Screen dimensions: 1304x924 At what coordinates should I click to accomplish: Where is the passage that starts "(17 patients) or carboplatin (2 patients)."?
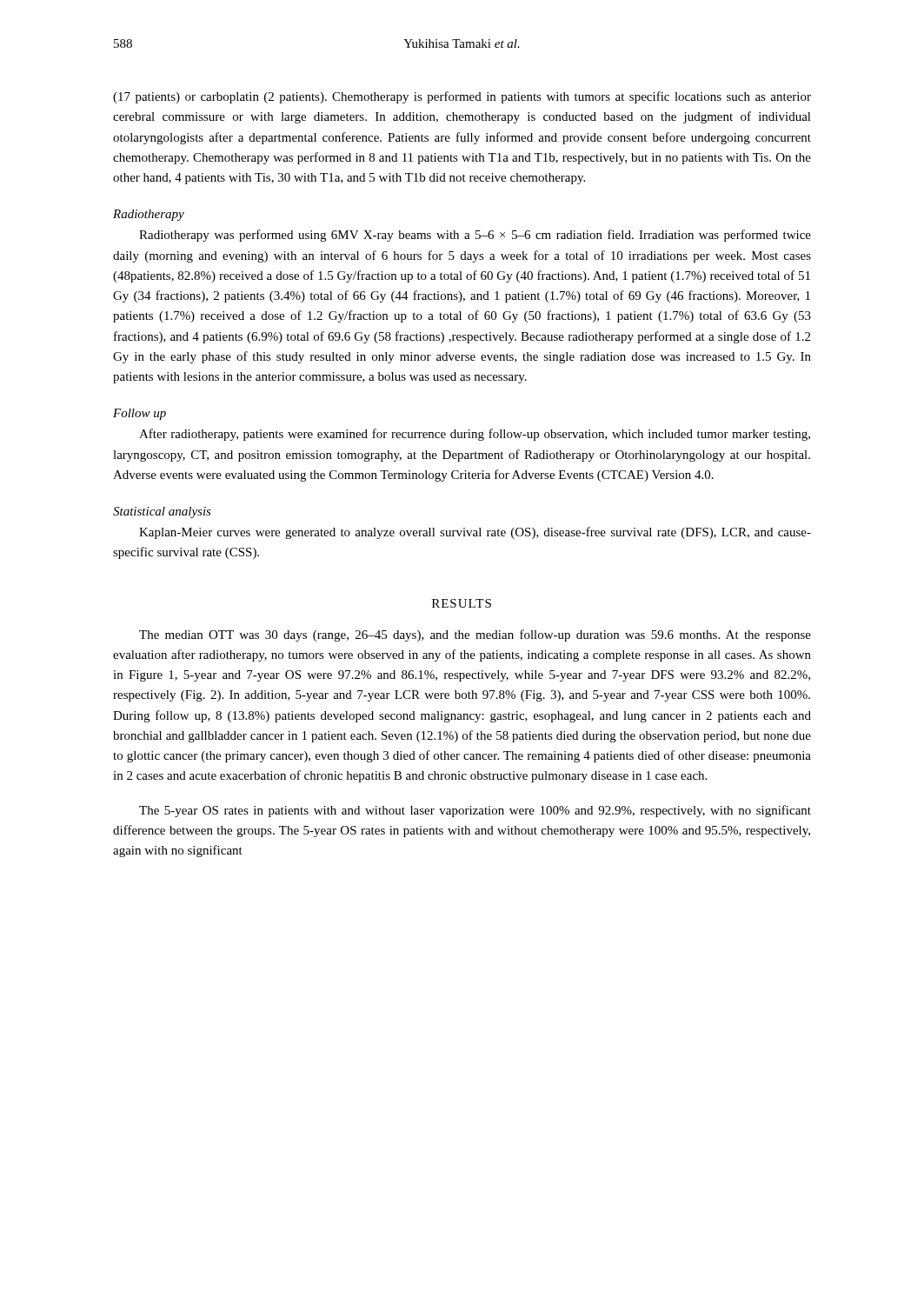coord(462,138)
